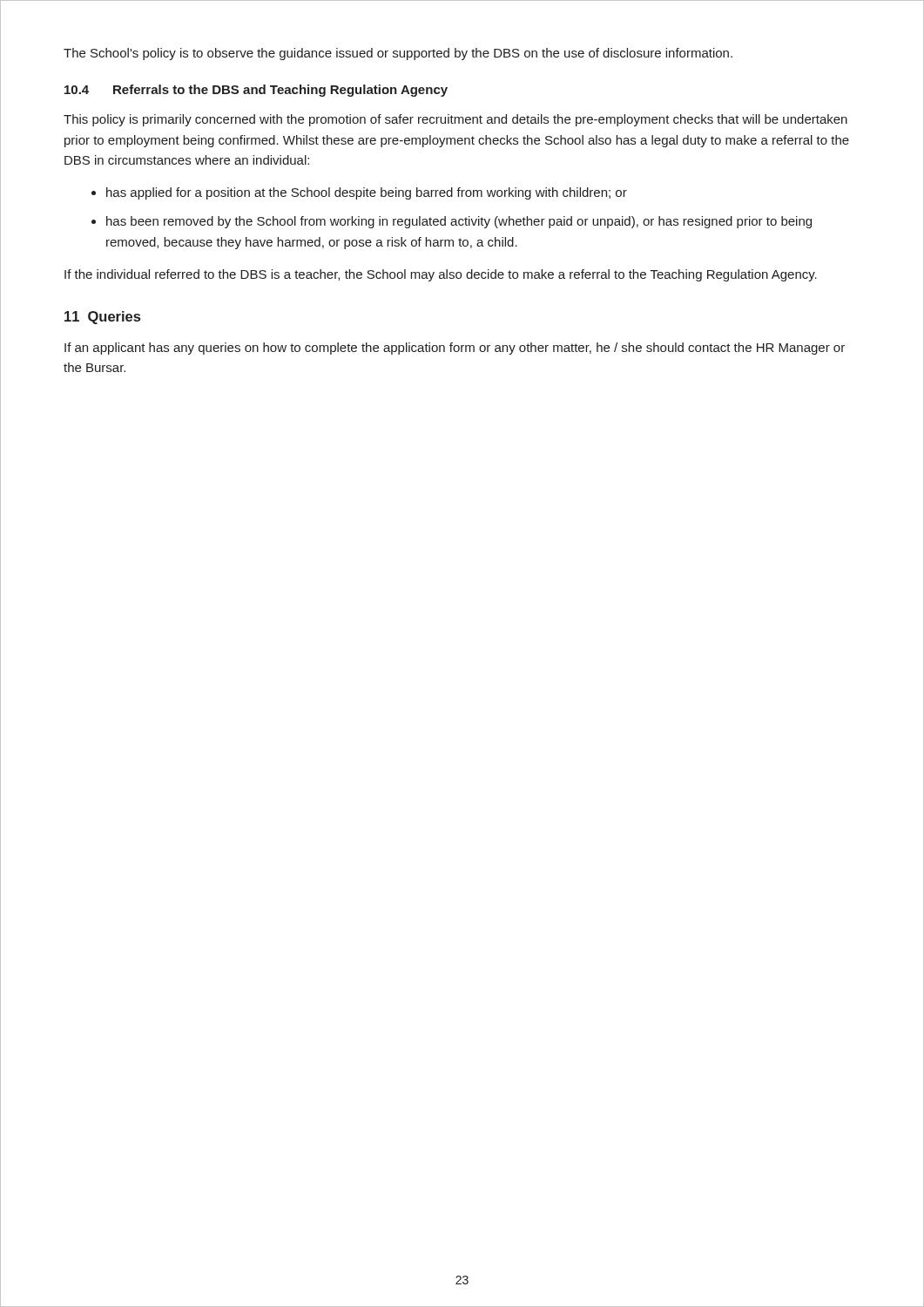Click on the list item that says "has applied for a position"
Screen dimensions: 1307x924
tap(366, 192)
